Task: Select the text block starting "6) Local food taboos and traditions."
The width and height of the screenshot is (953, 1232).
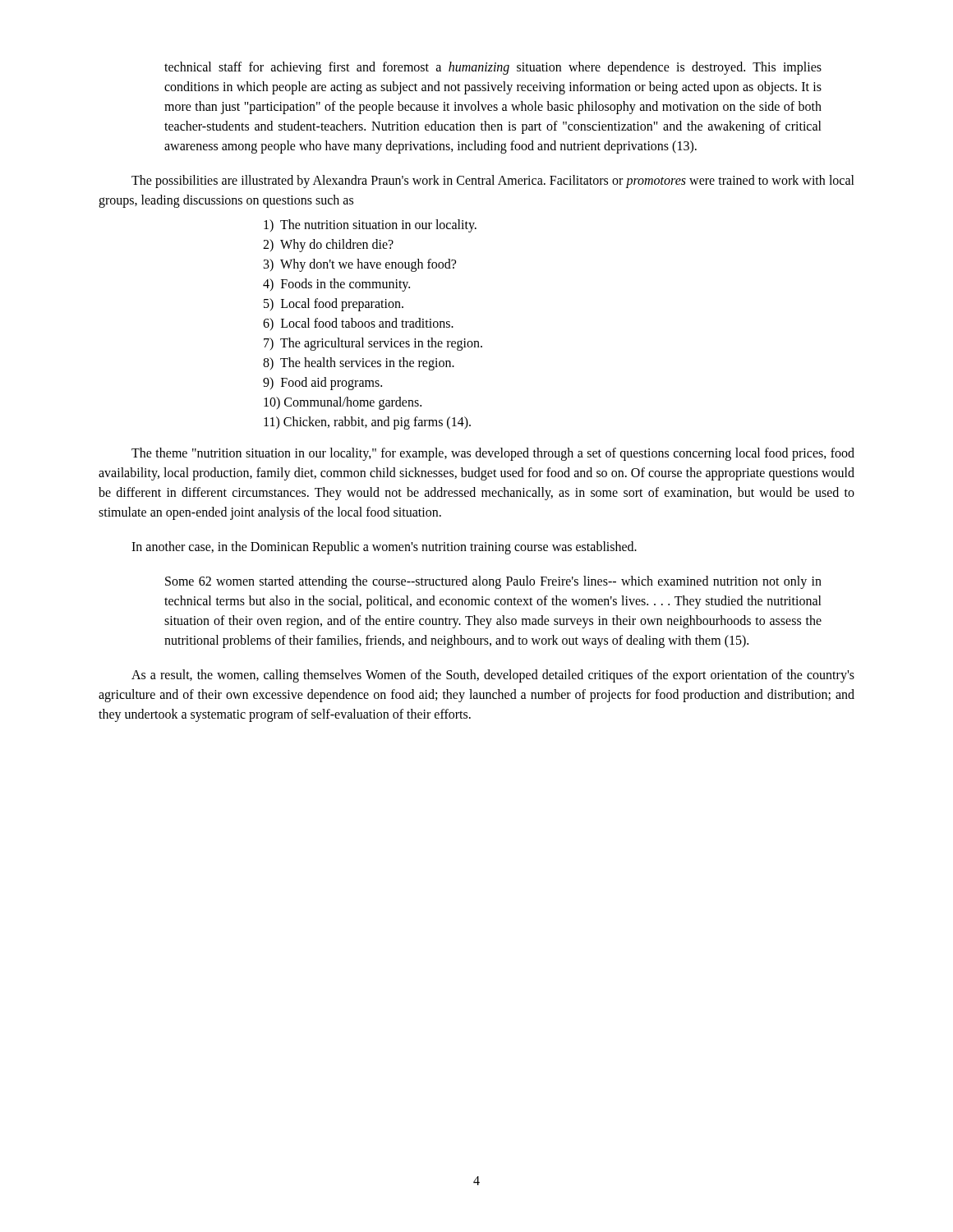Action: pyautogui.click(x=358, y=323)
